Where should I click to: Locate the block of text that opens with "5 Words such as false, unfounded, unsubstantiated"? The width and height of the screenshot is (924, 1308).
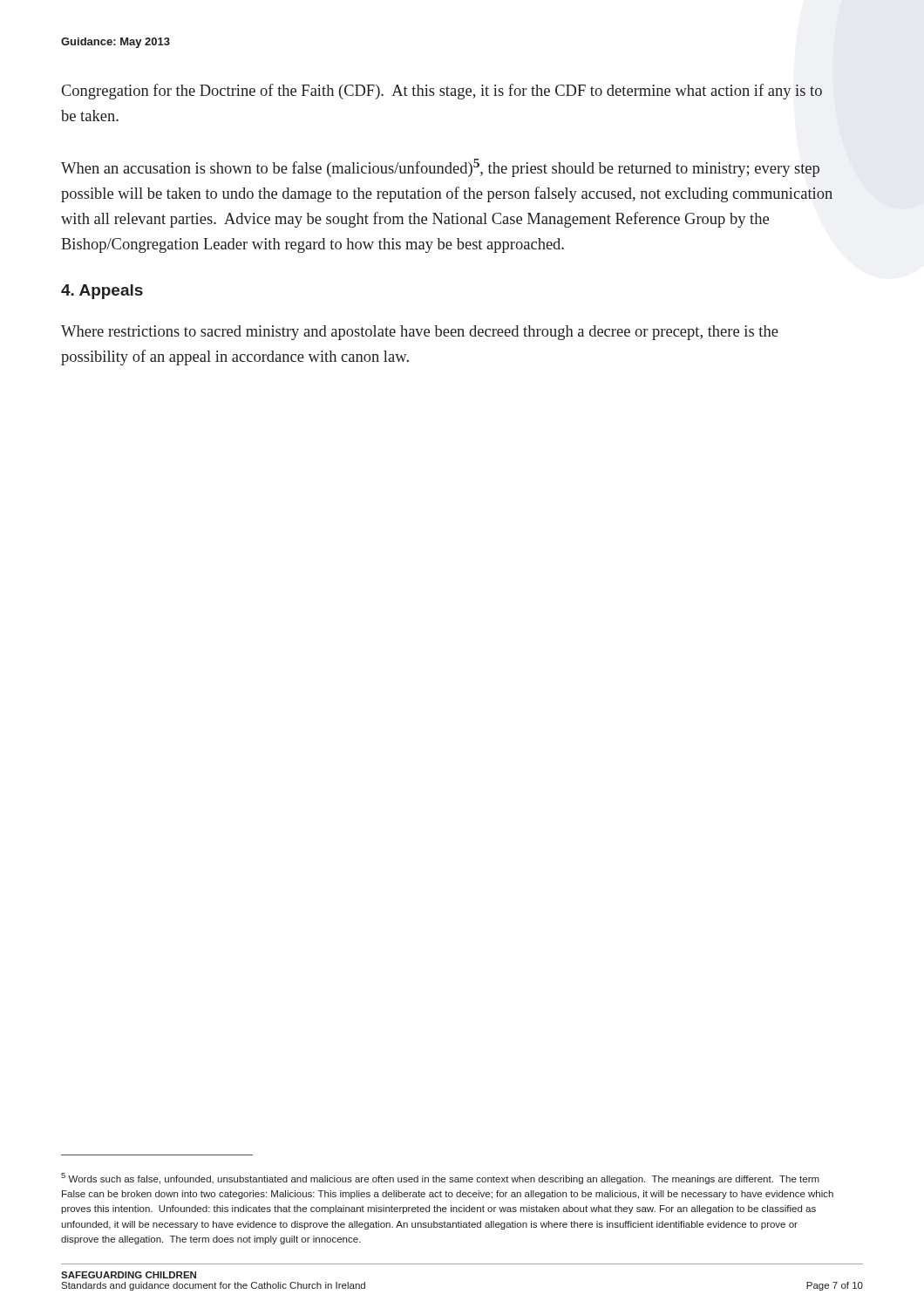click(447, 1207)
